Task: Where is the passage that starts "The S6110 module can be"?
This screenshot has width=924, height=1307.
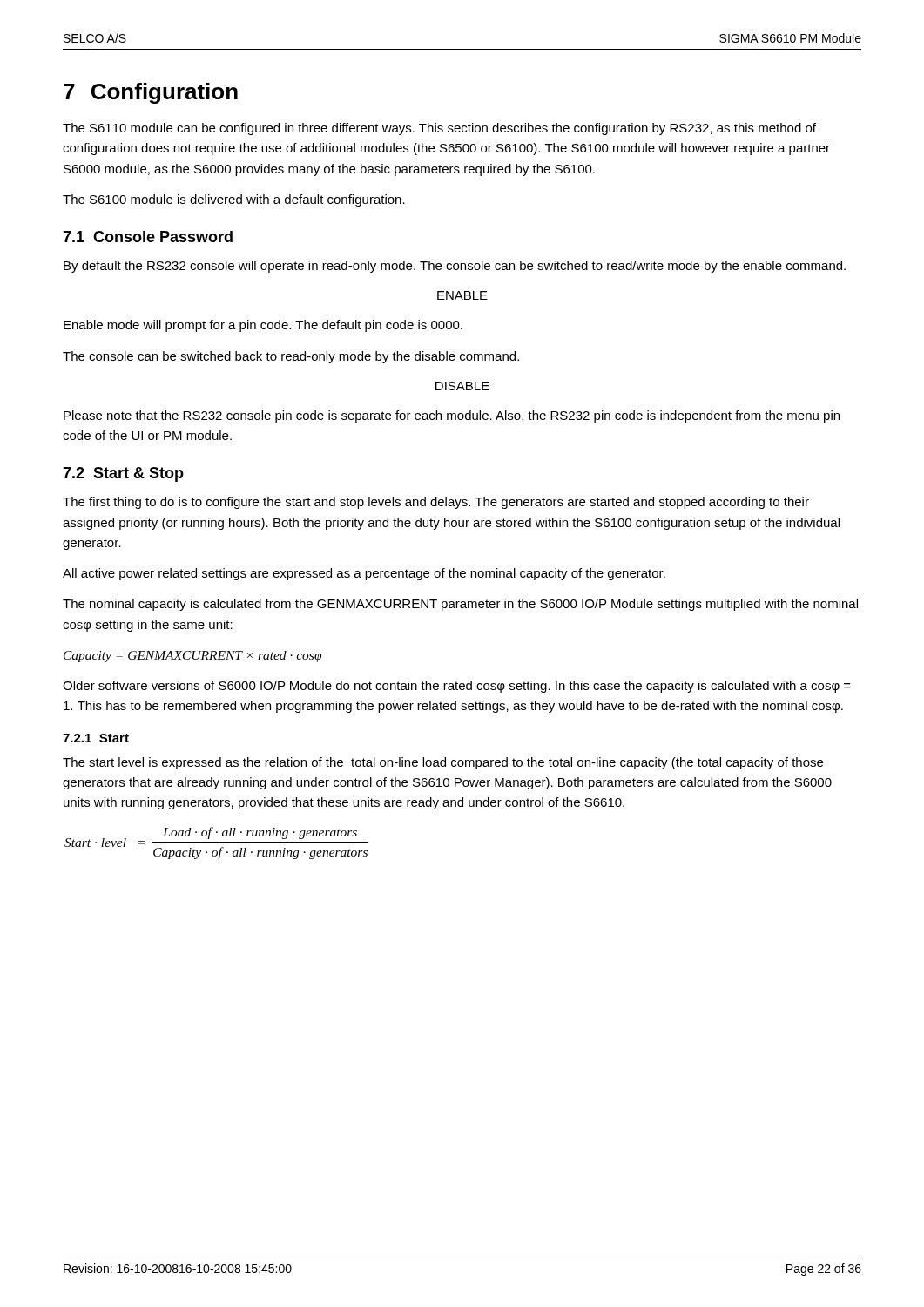Action: point(446,148)
